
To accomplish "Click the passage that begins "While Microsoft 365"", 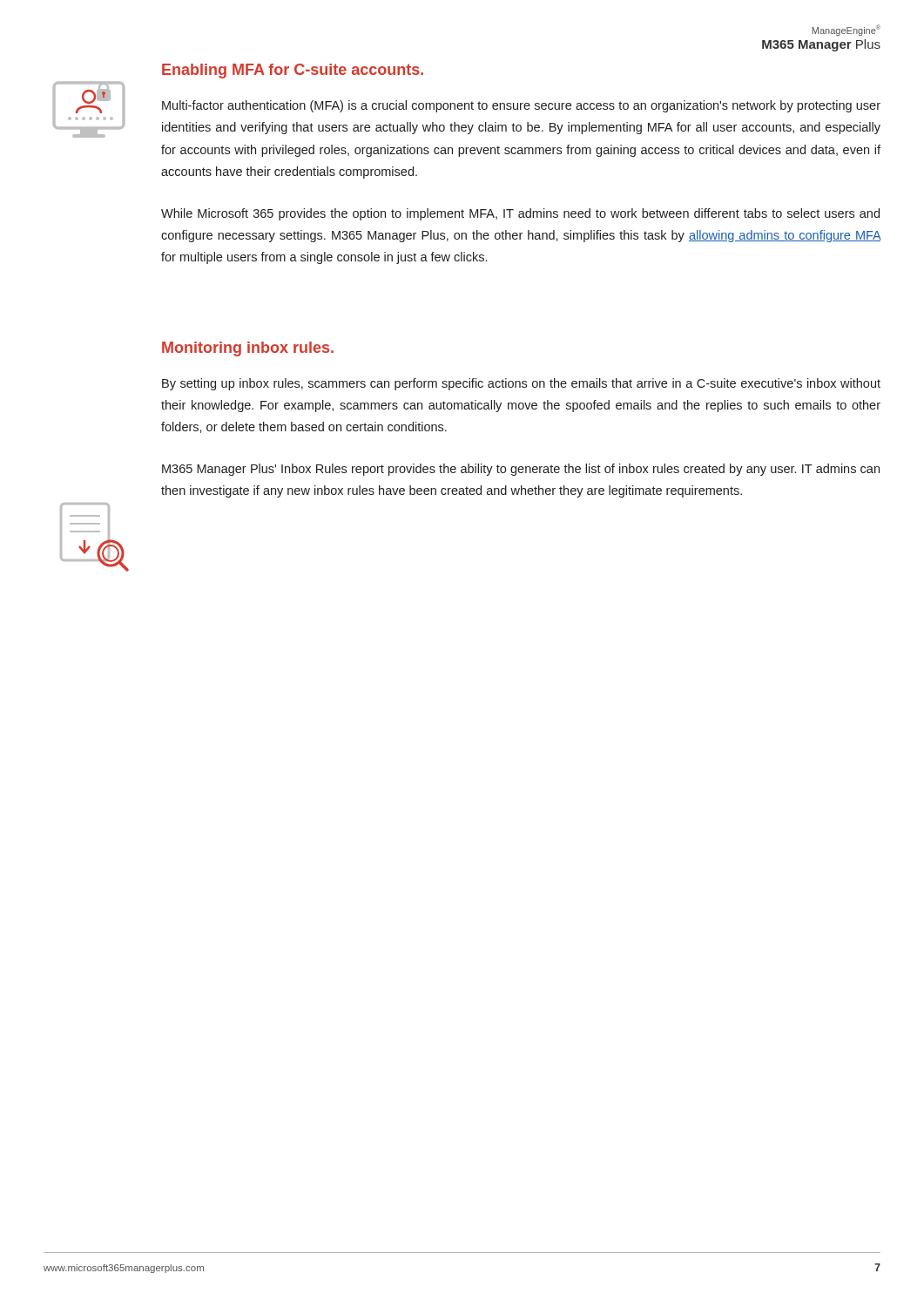I will pos(521,235).
